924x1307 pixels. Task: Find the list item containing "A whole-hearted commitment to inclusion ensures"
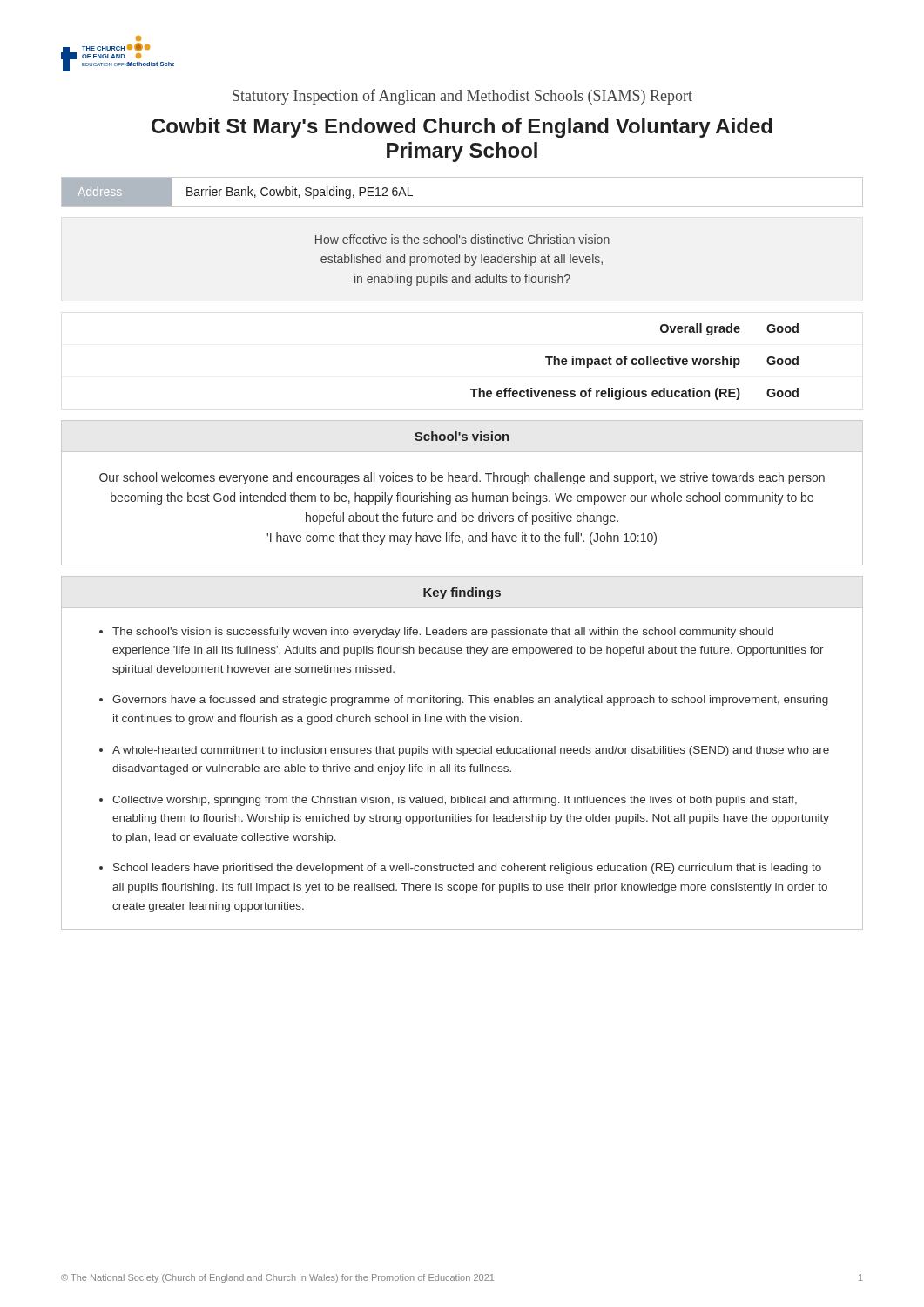(471, 759)
